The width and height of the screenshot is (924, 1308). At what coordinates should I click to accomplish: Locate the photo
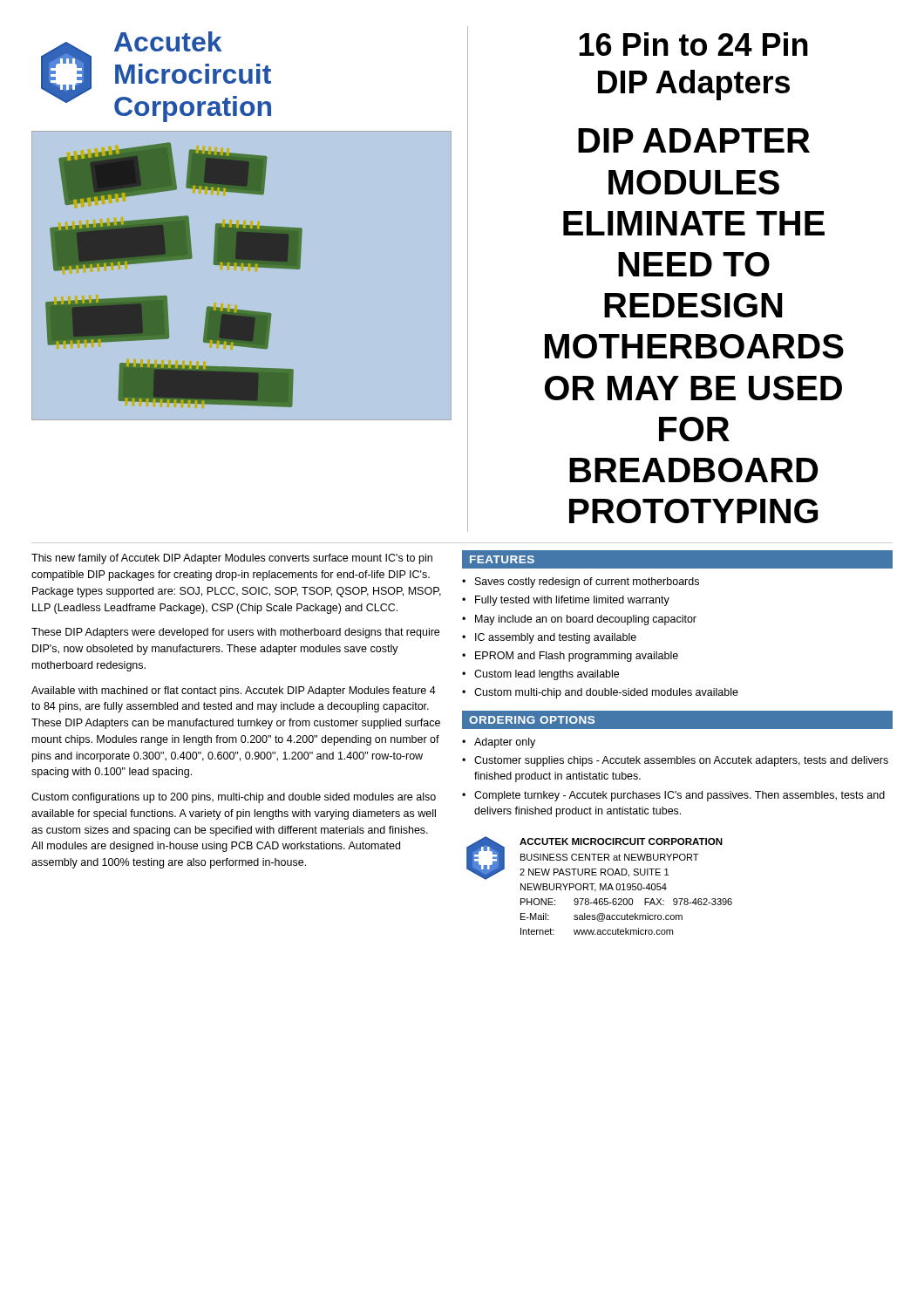tap(241, 276)
